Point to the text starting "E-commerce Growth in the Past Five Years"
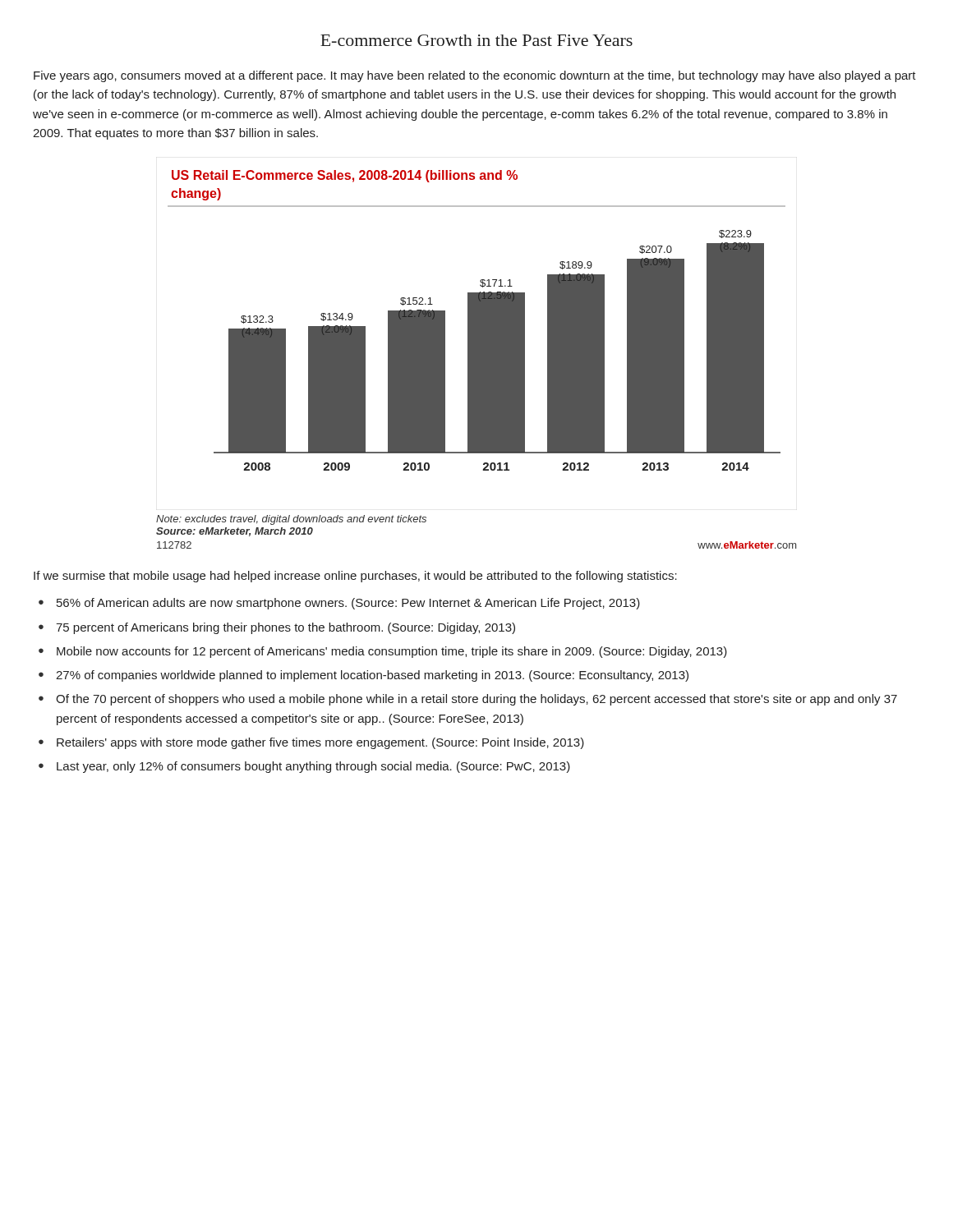 476,40
